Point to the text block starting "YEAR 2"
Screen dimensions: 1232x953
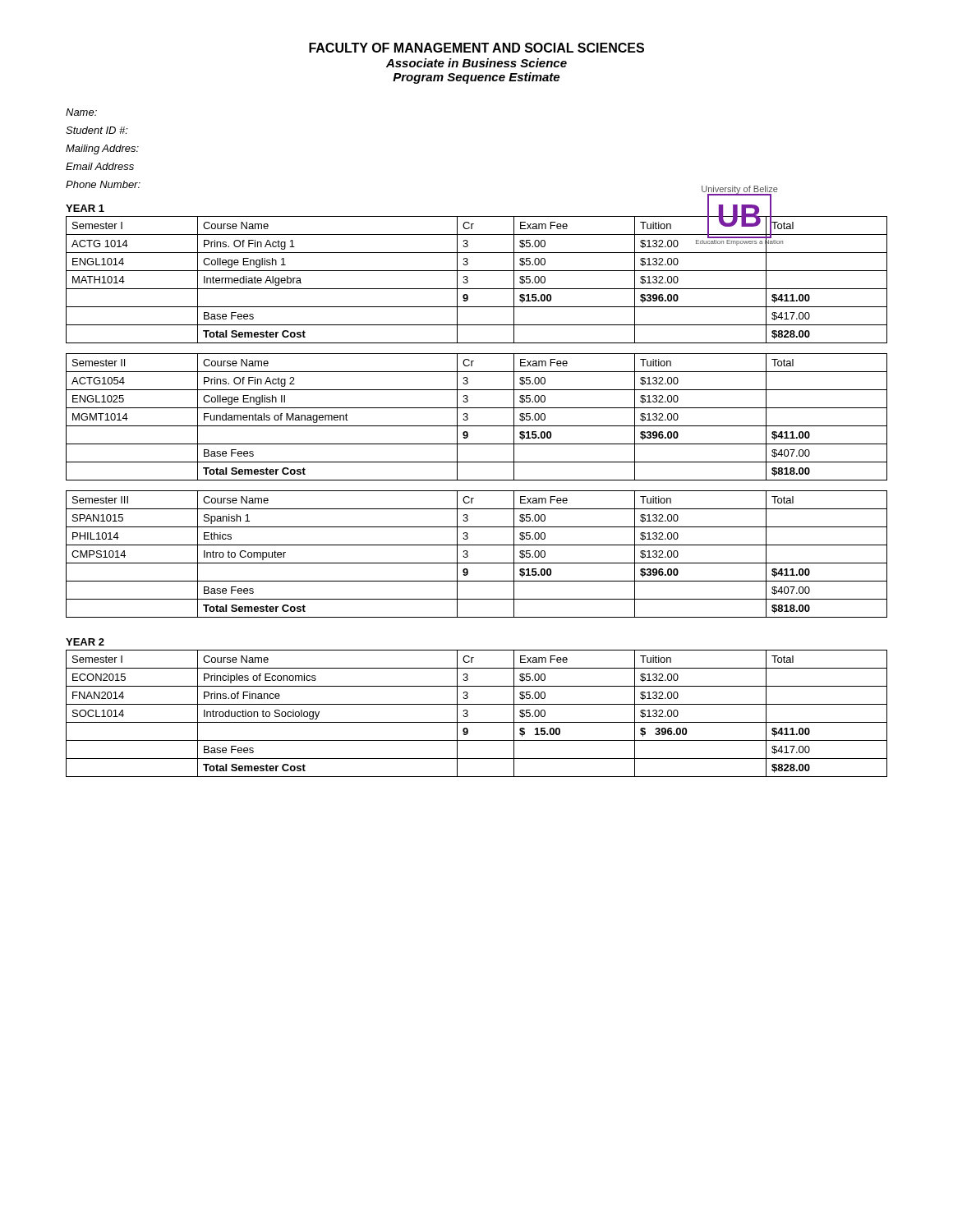click(85, 642)
